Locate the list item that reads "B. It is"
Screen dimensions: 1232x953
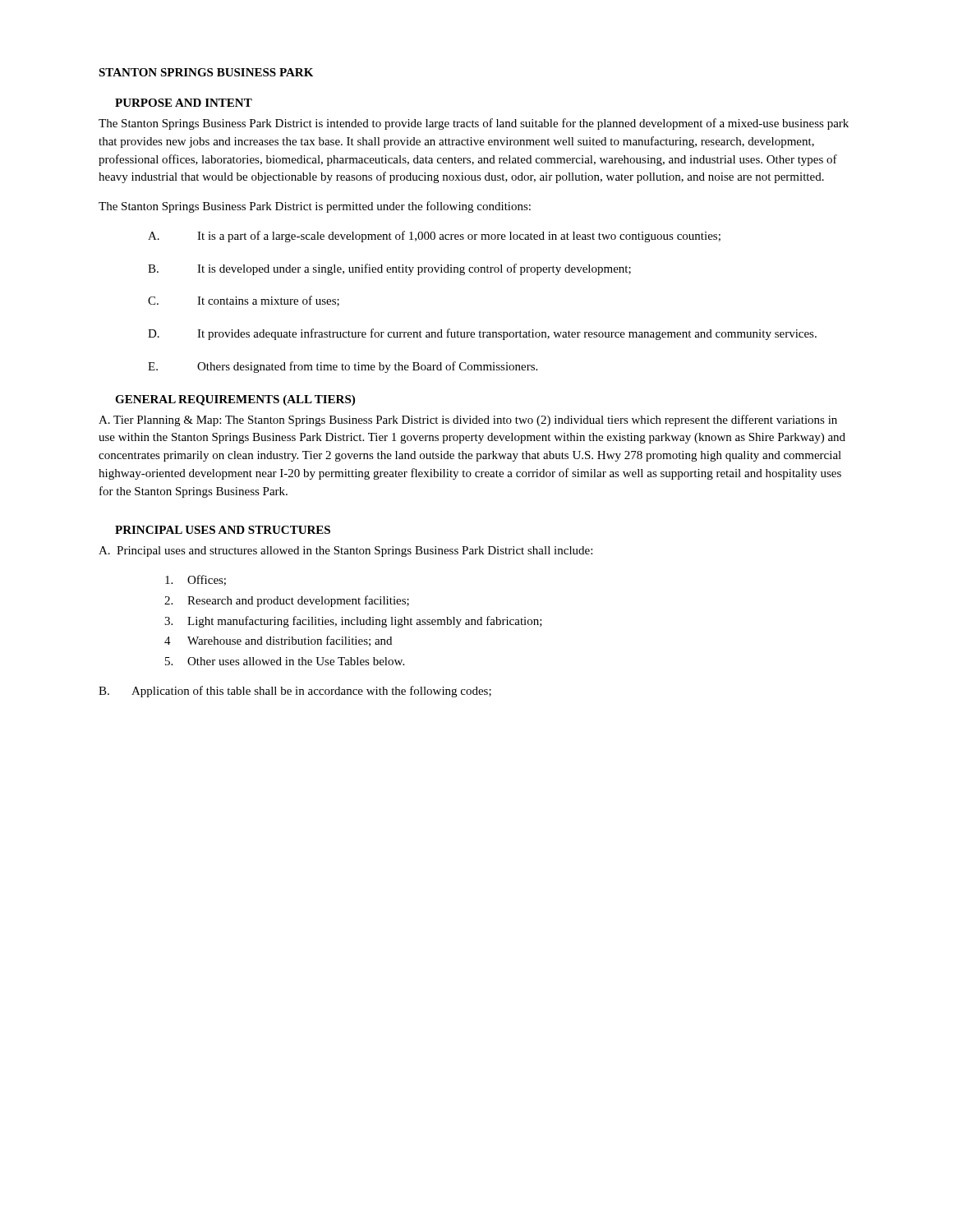point(501,269)
